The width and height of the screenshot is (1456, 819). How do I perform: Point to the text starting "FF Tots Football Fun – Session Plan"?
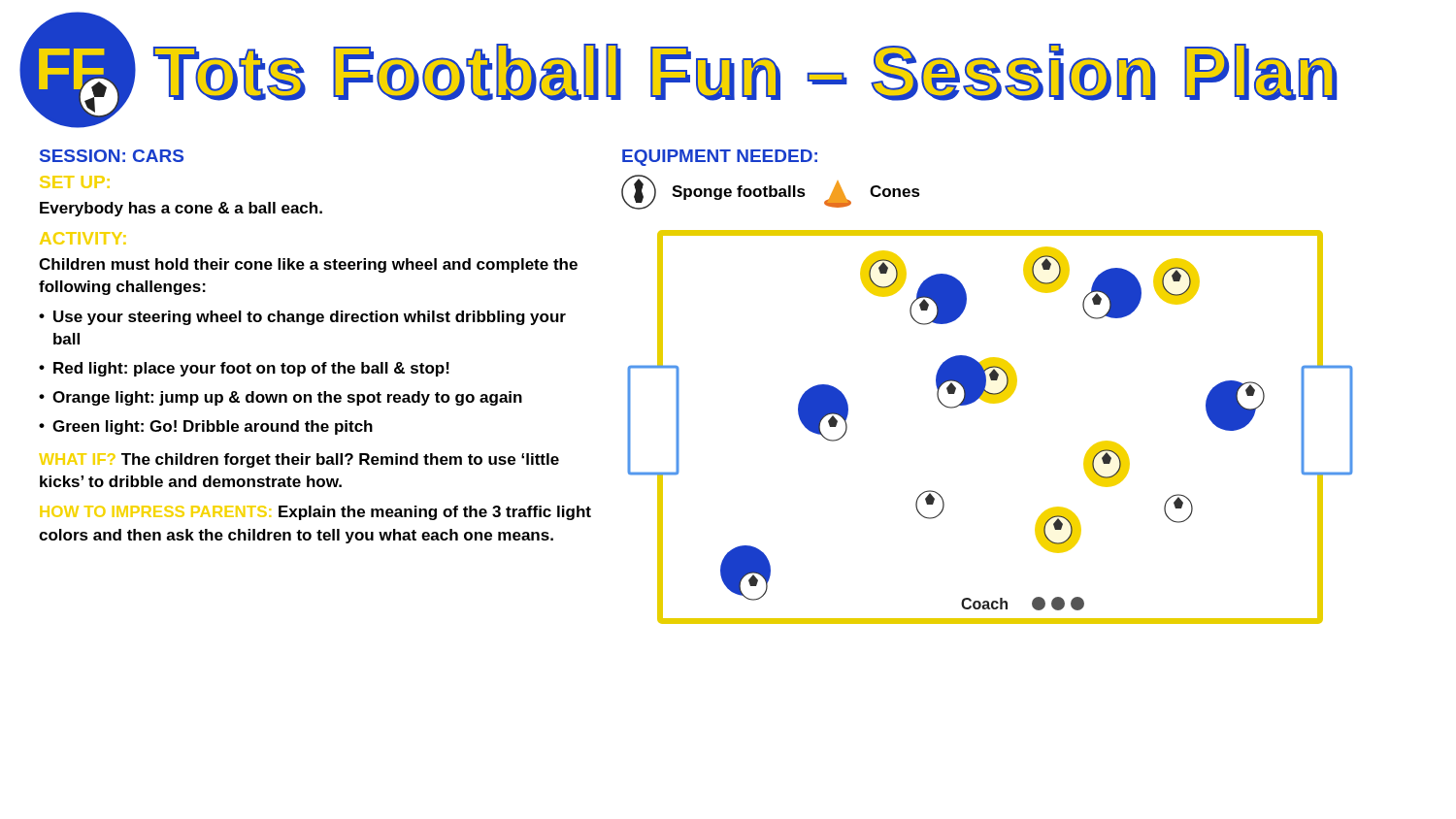coord(680,70)
